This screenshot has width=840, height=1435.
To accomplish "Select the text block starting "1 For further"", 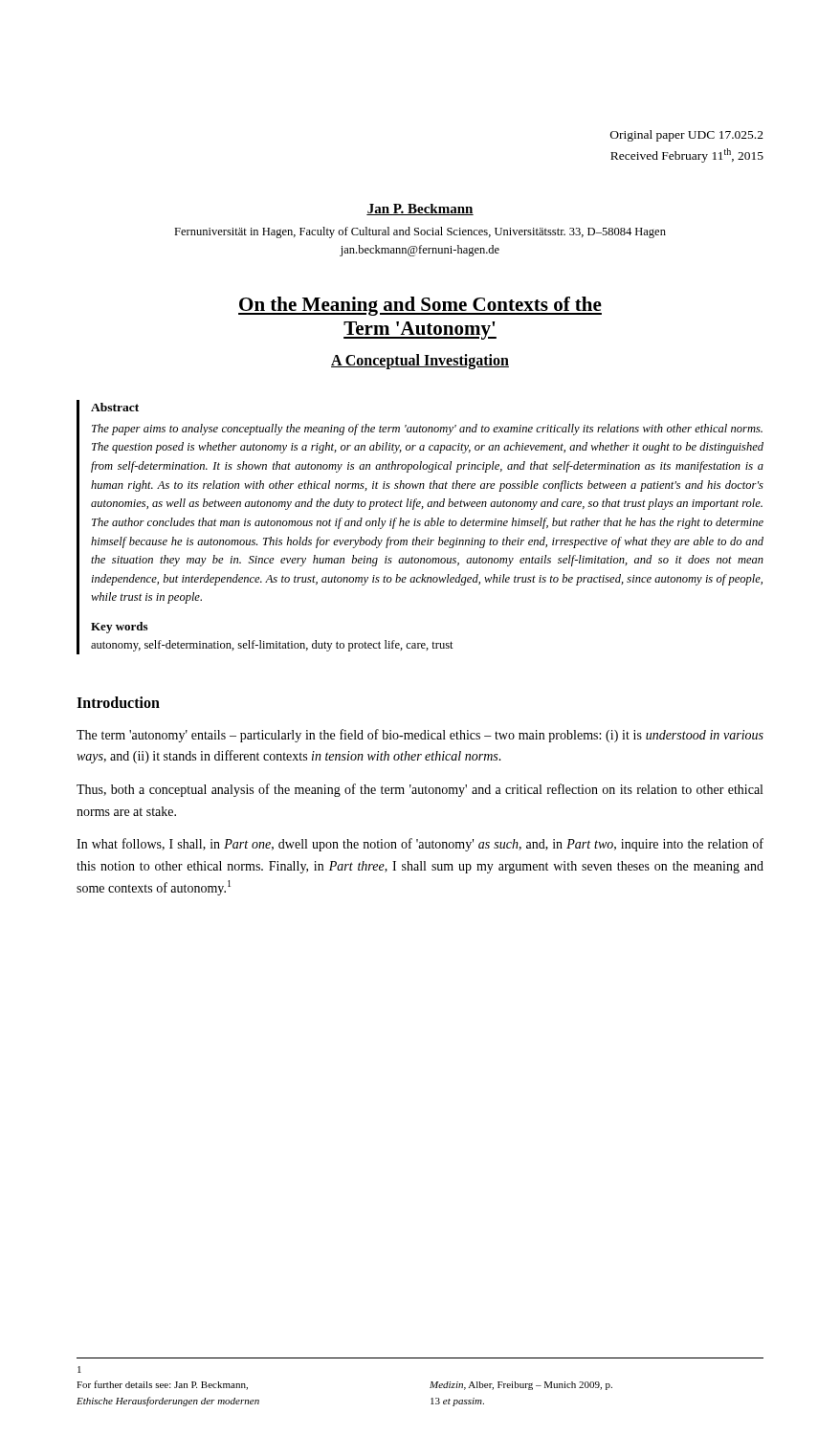I will [420, 1383].
